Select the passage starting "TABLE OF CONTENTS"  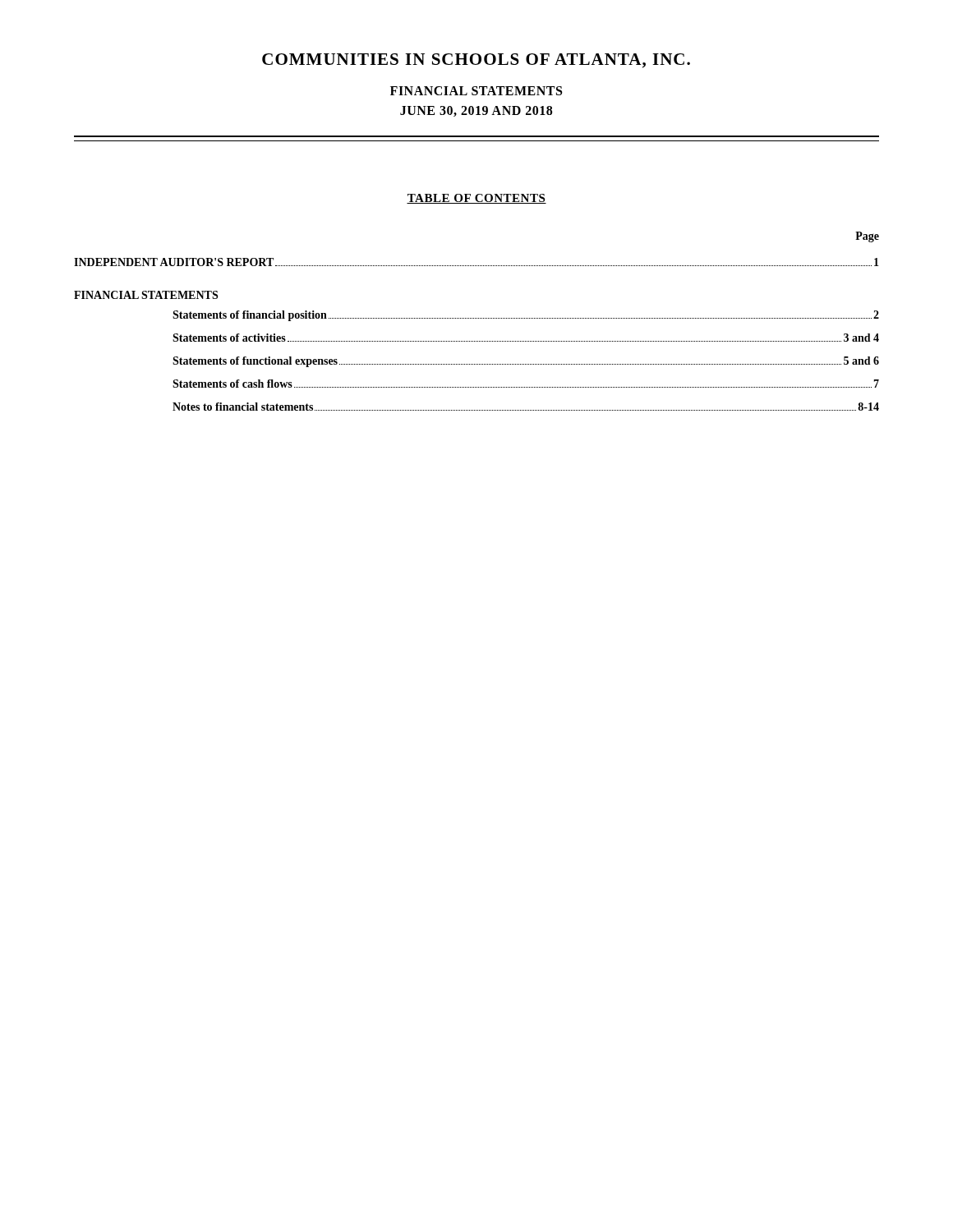(476, 198)
